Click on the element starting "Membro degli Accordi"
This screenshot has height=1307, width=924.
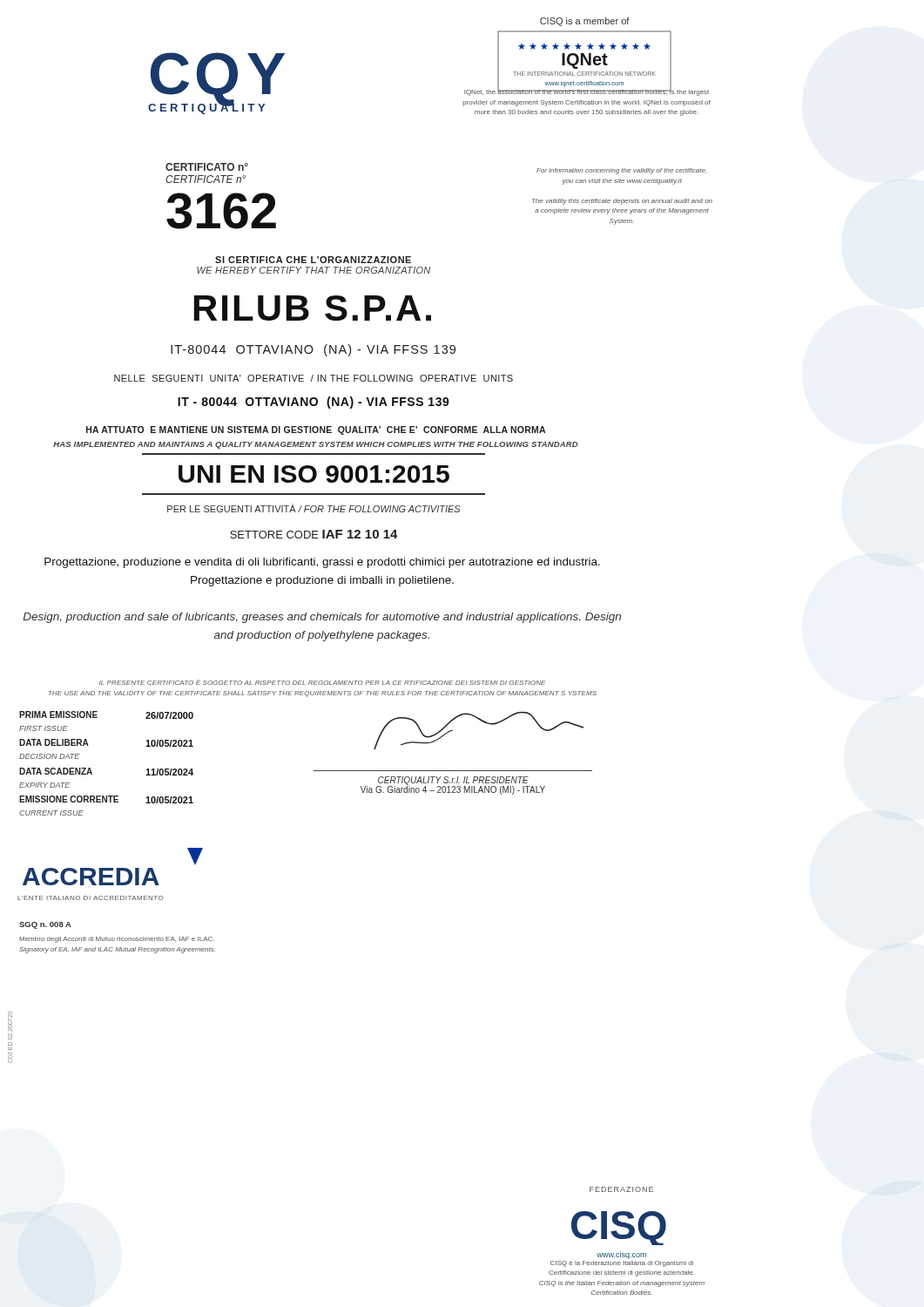tap(118, 944)
